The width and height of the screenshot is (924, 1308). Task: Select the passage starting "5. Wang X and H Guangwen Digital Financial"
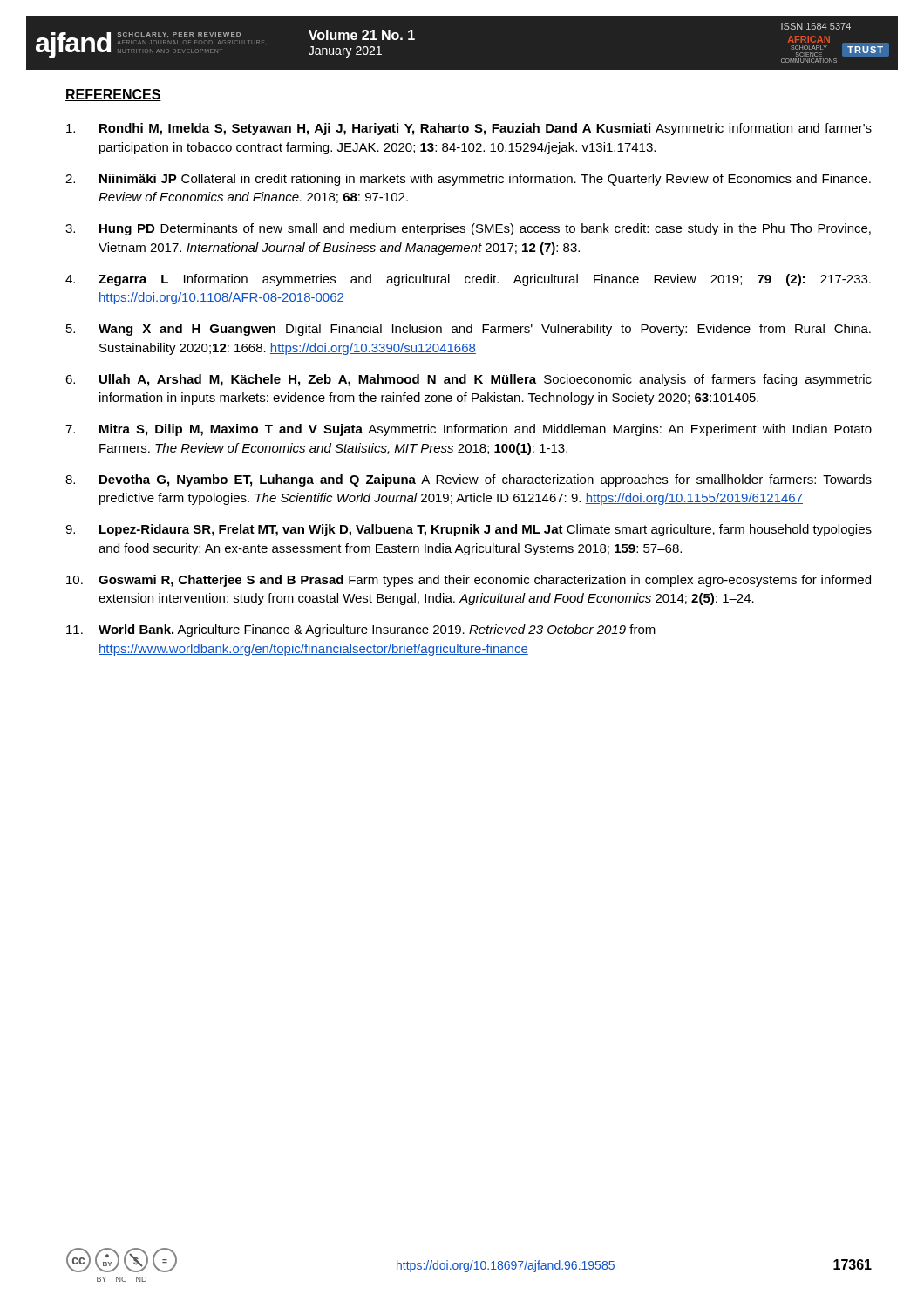click(x=469, y=338)
